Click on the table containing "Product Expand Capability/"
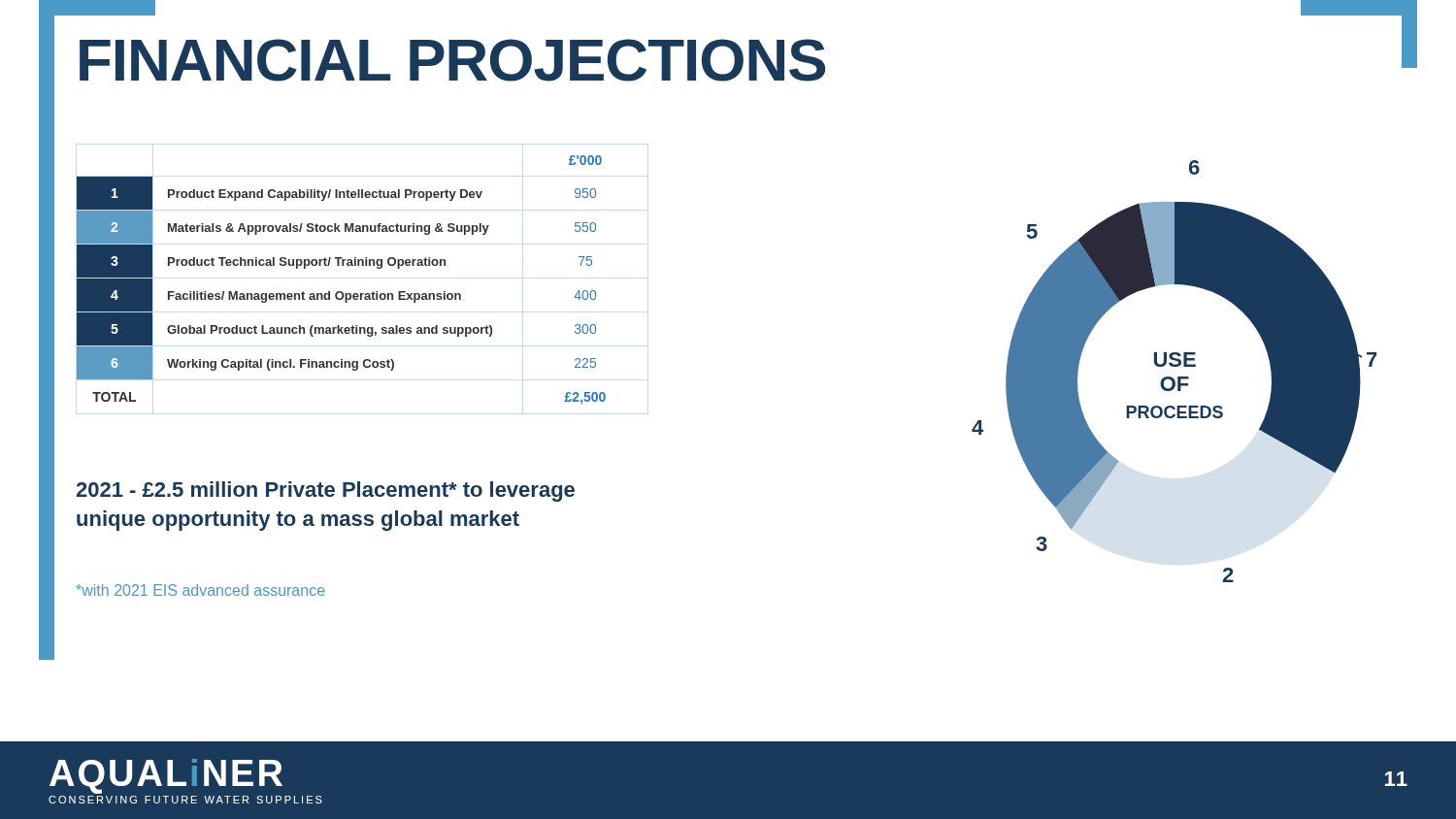This screenshot has width=1456, height=819. [362, 279]
